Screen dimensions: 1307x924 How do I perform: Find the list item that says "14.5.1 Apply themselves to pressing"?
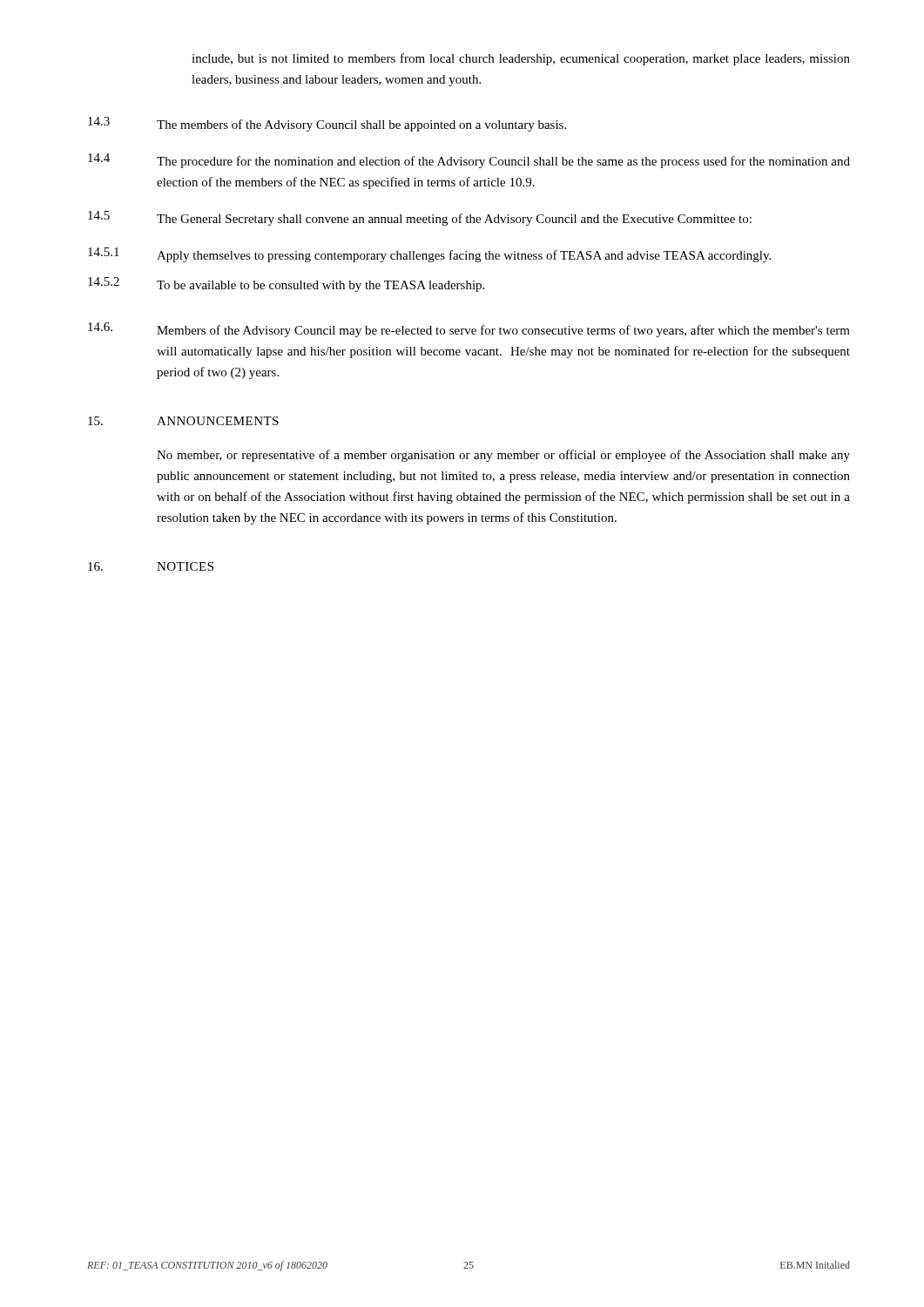469,255
